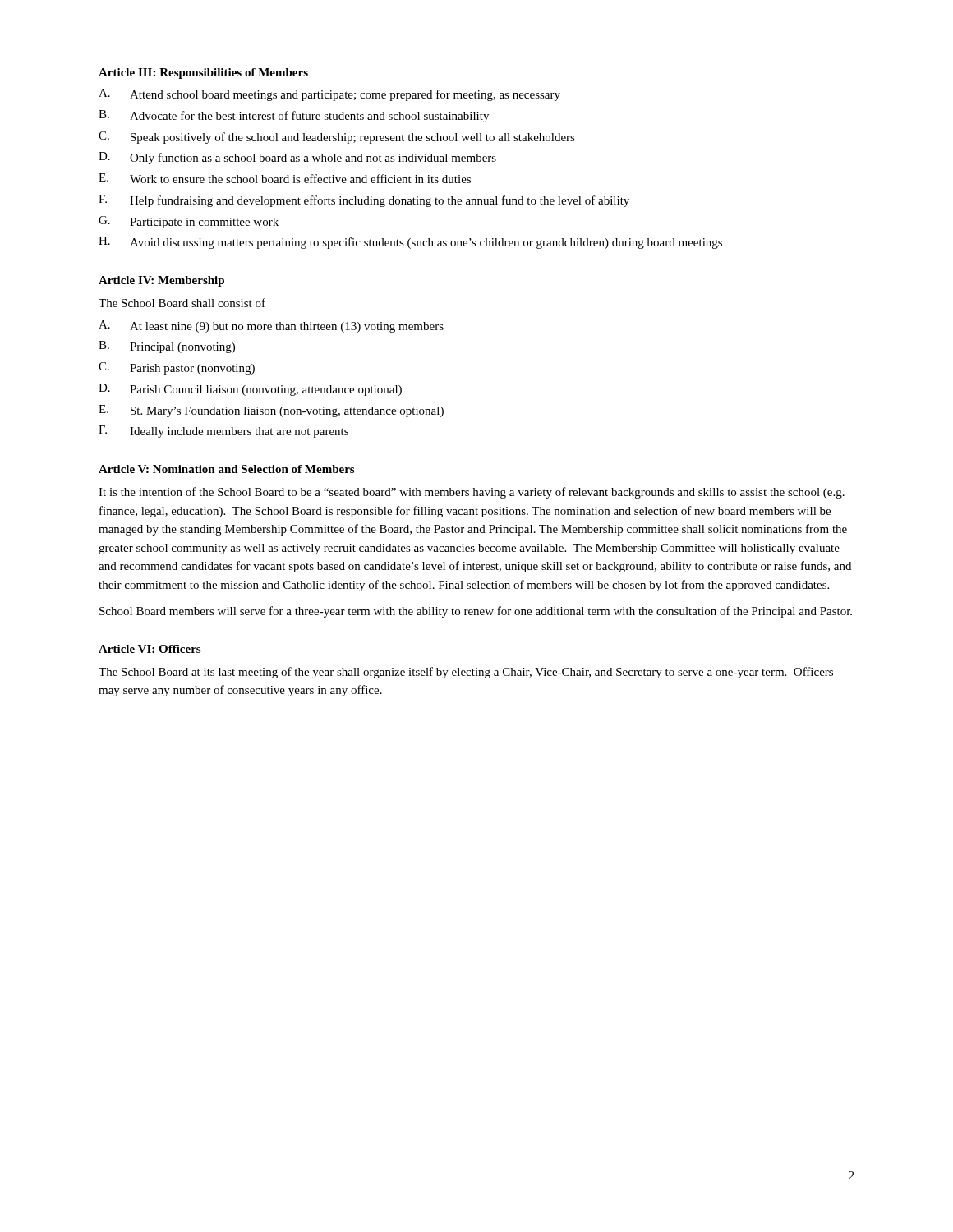Point to the text block starting "Article III: Responsibilities of Members"
Viewport: 953px width, 1232px height.
click(203, 72)
